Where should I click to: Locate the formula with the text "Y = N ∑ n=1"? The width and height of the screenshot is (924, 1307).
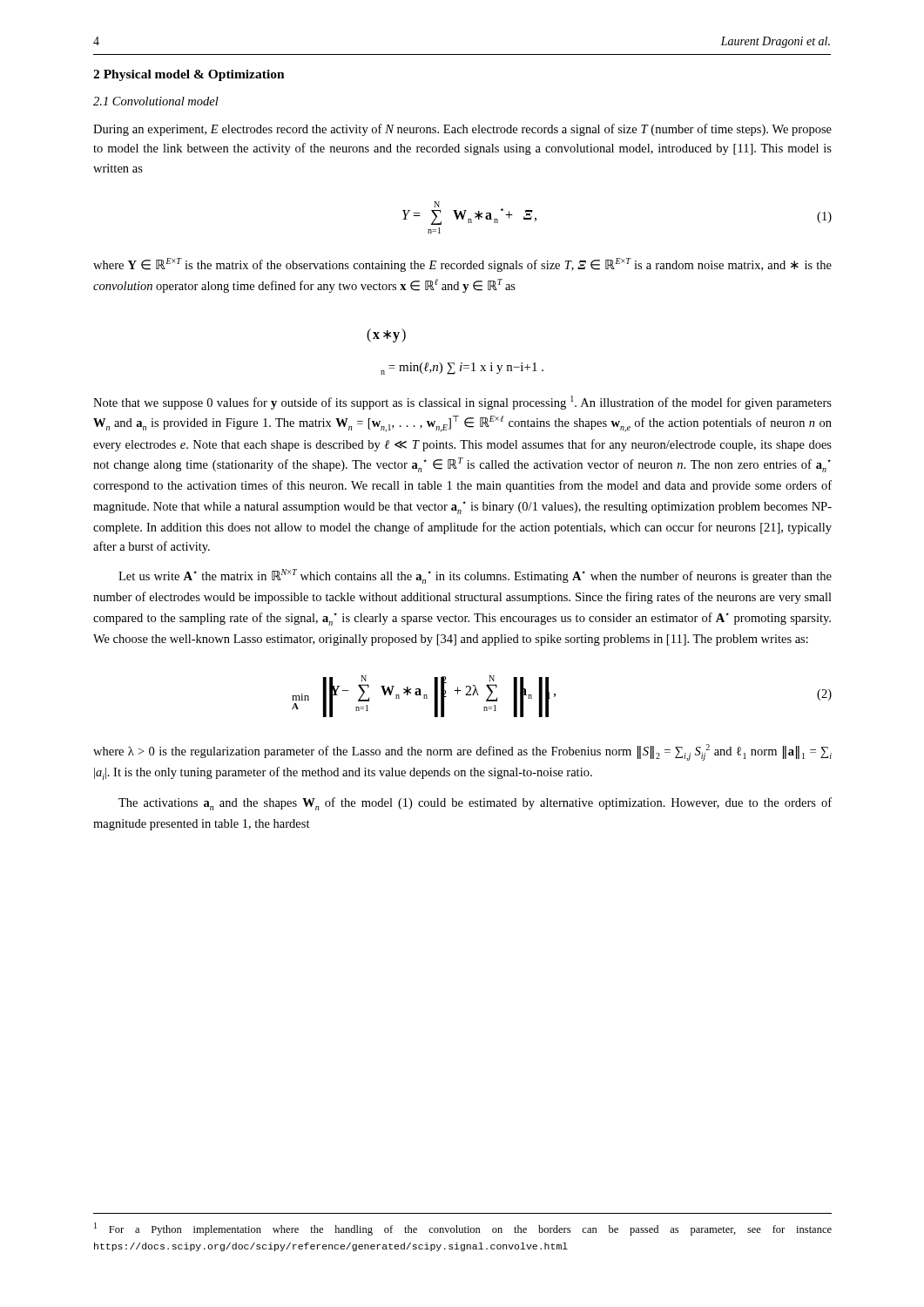pos(462,216)
